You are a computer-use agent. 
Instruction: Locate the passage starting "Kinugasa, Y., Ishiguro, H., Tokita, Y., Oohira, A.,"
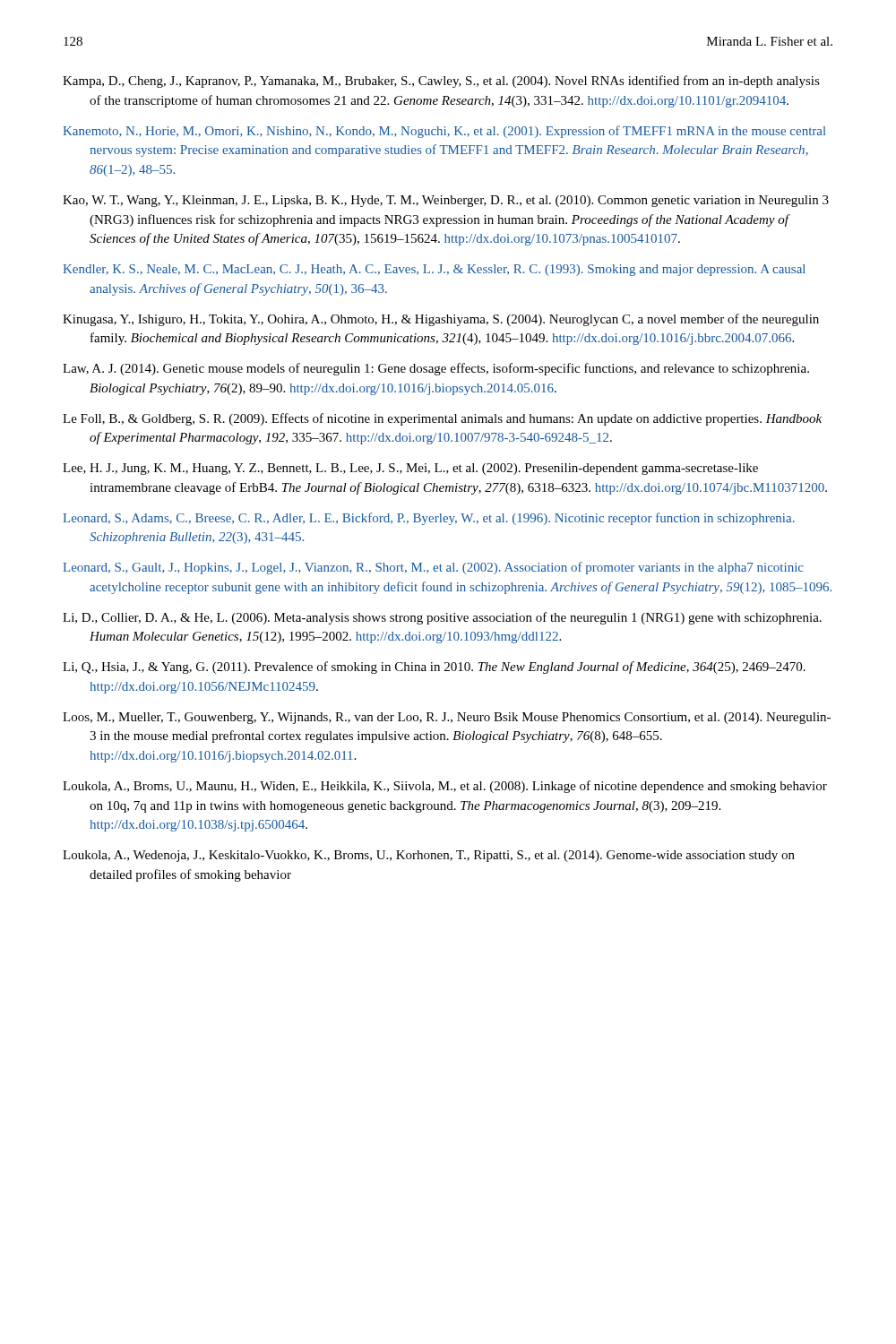point(441,328)
